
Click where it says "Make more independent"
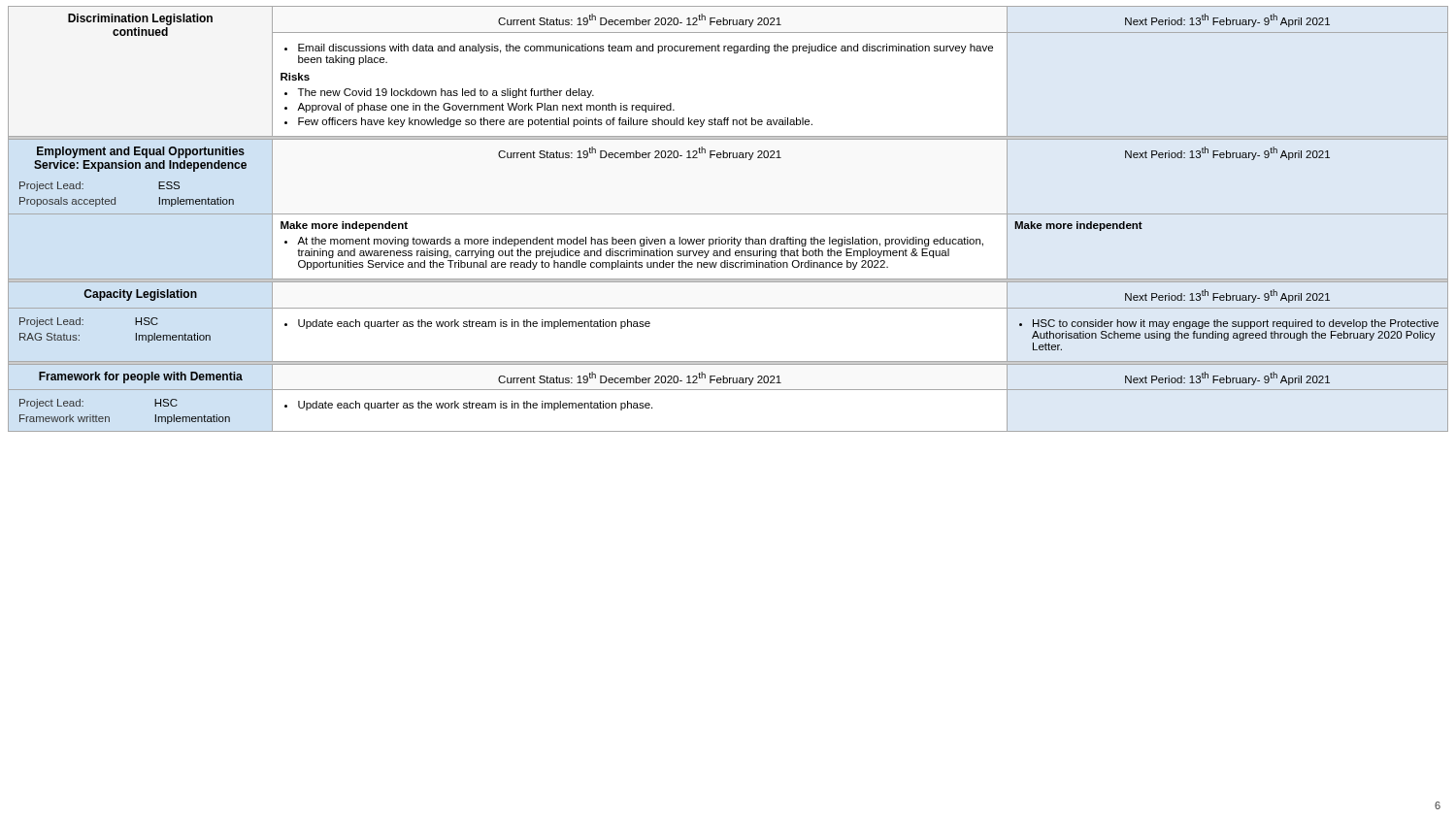pyautogui.click(x=1078, y=225)
